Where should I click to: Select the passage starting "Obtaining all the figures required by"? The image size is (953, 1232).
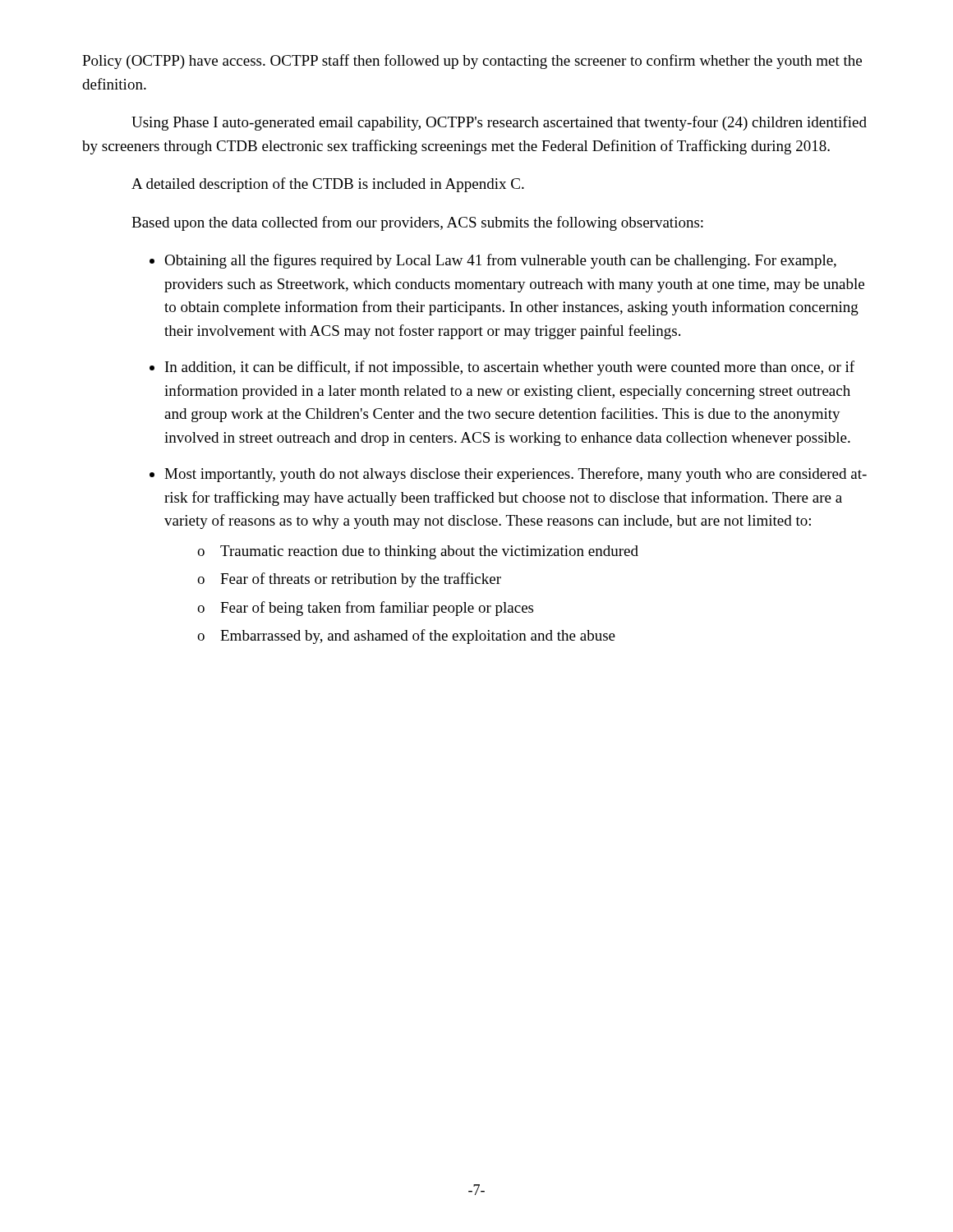(x=515, y=295)
